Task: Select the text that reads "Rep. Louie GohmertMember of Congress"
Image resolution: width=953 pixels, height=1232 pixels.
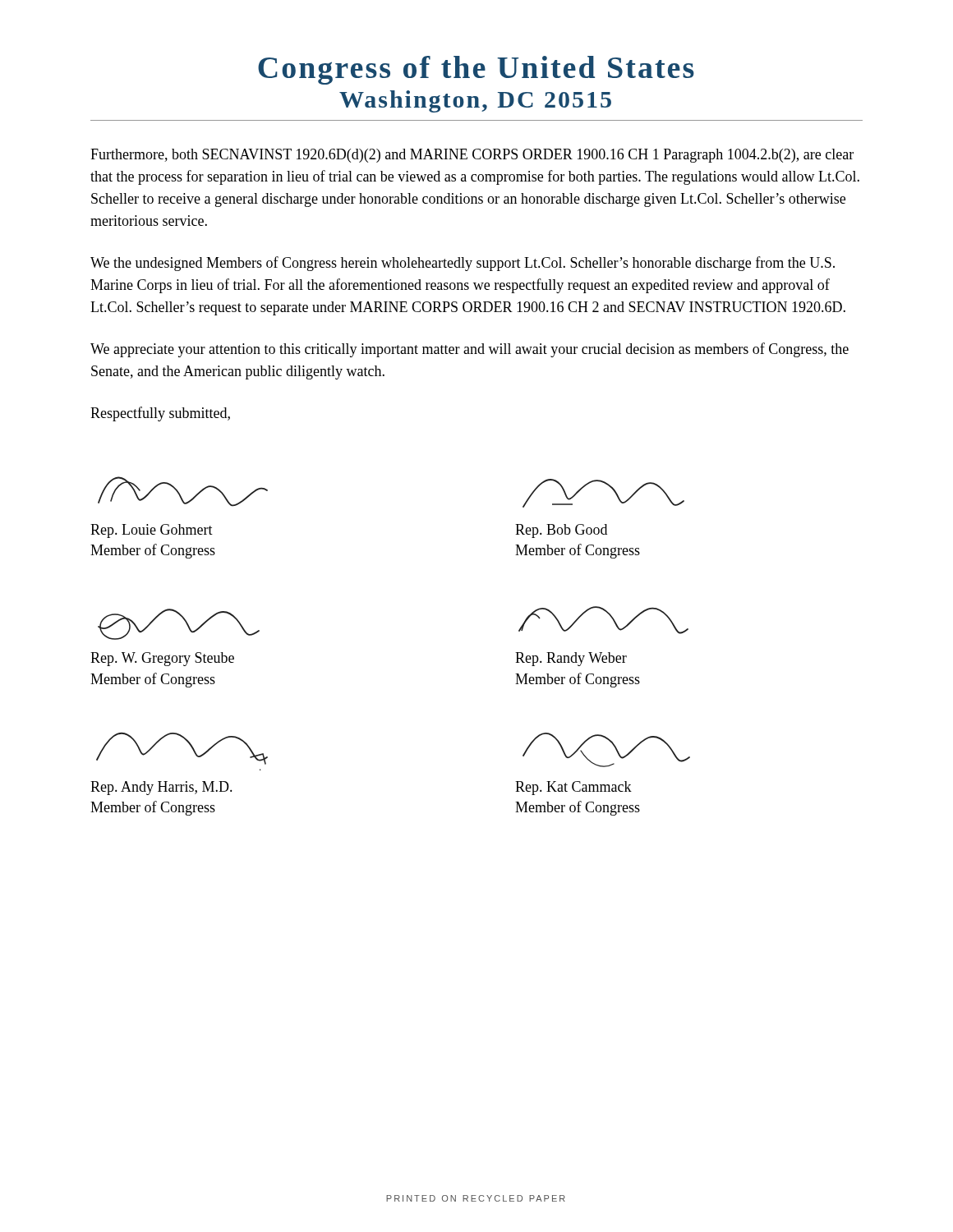Action: (153, 540)
